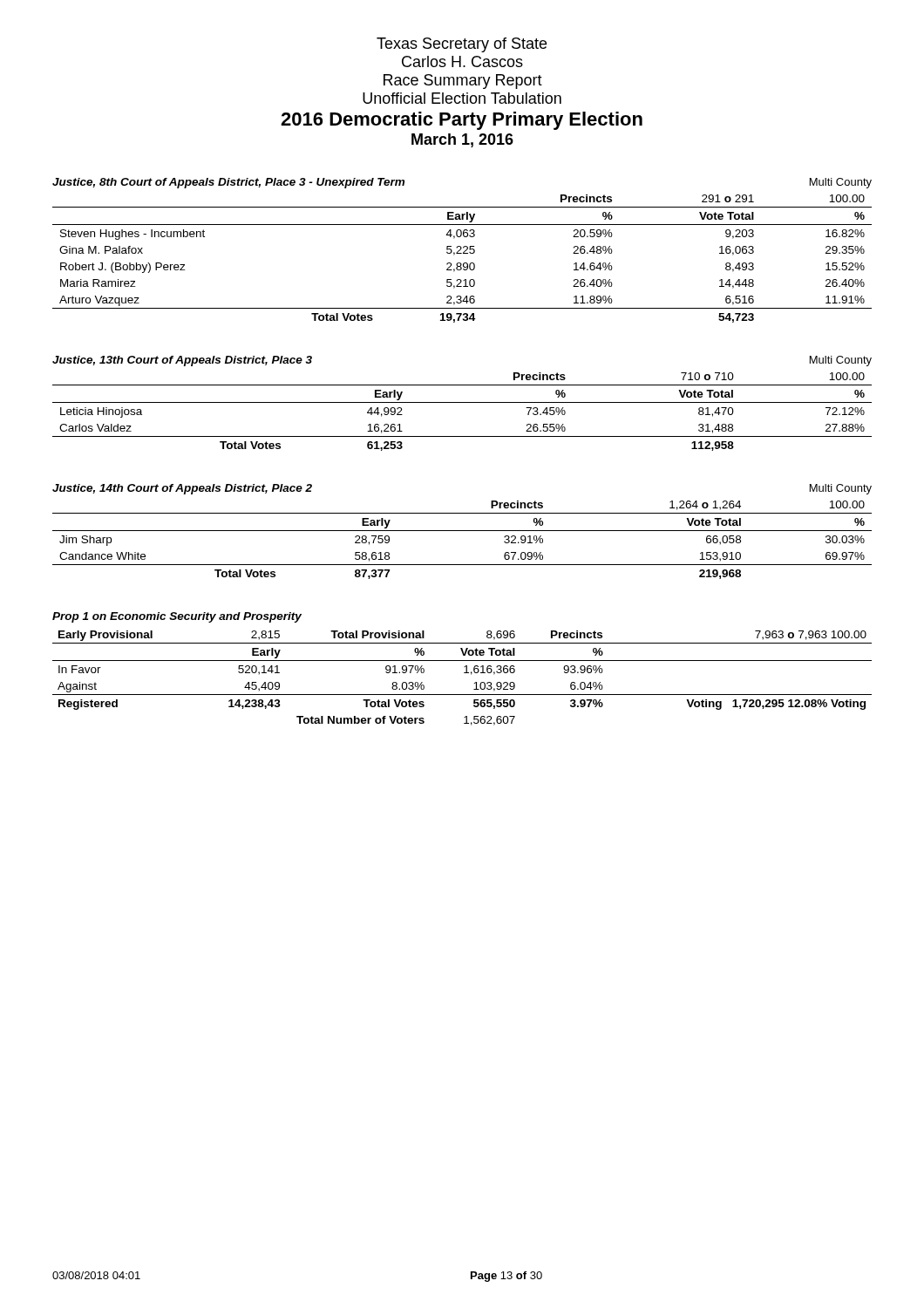This screenshot has width=924, height=1308.
Task: Locate the table with the text "7,963 o 7,963 100.00"
Action: click(x=462, y=677)
